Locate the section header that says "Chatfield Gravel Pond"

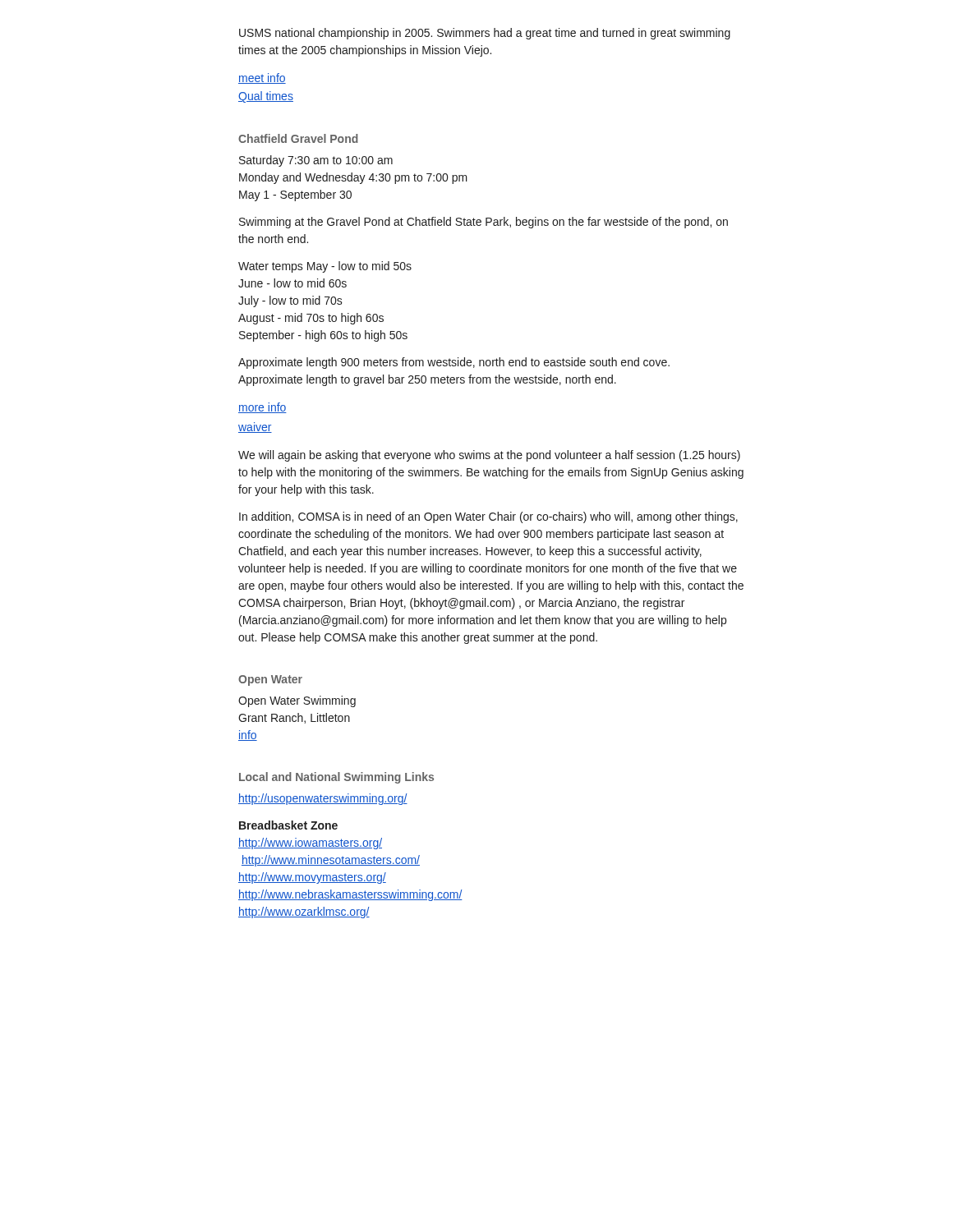[298, 139]
